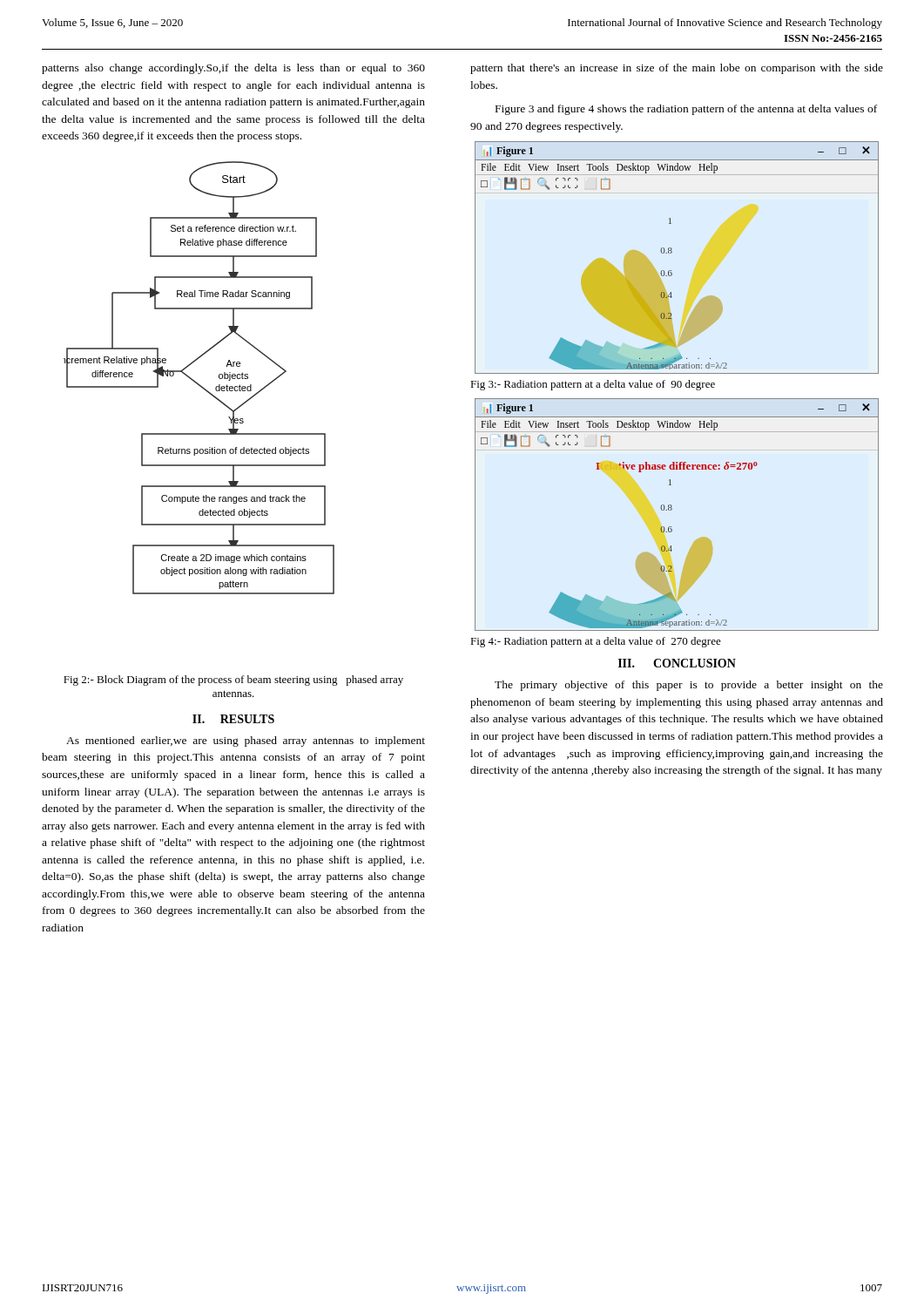Find the element starting "As mentioned earlier,we are using phased"
The width and height of the screenshot is (924, 1307).
tap(233, 834)
